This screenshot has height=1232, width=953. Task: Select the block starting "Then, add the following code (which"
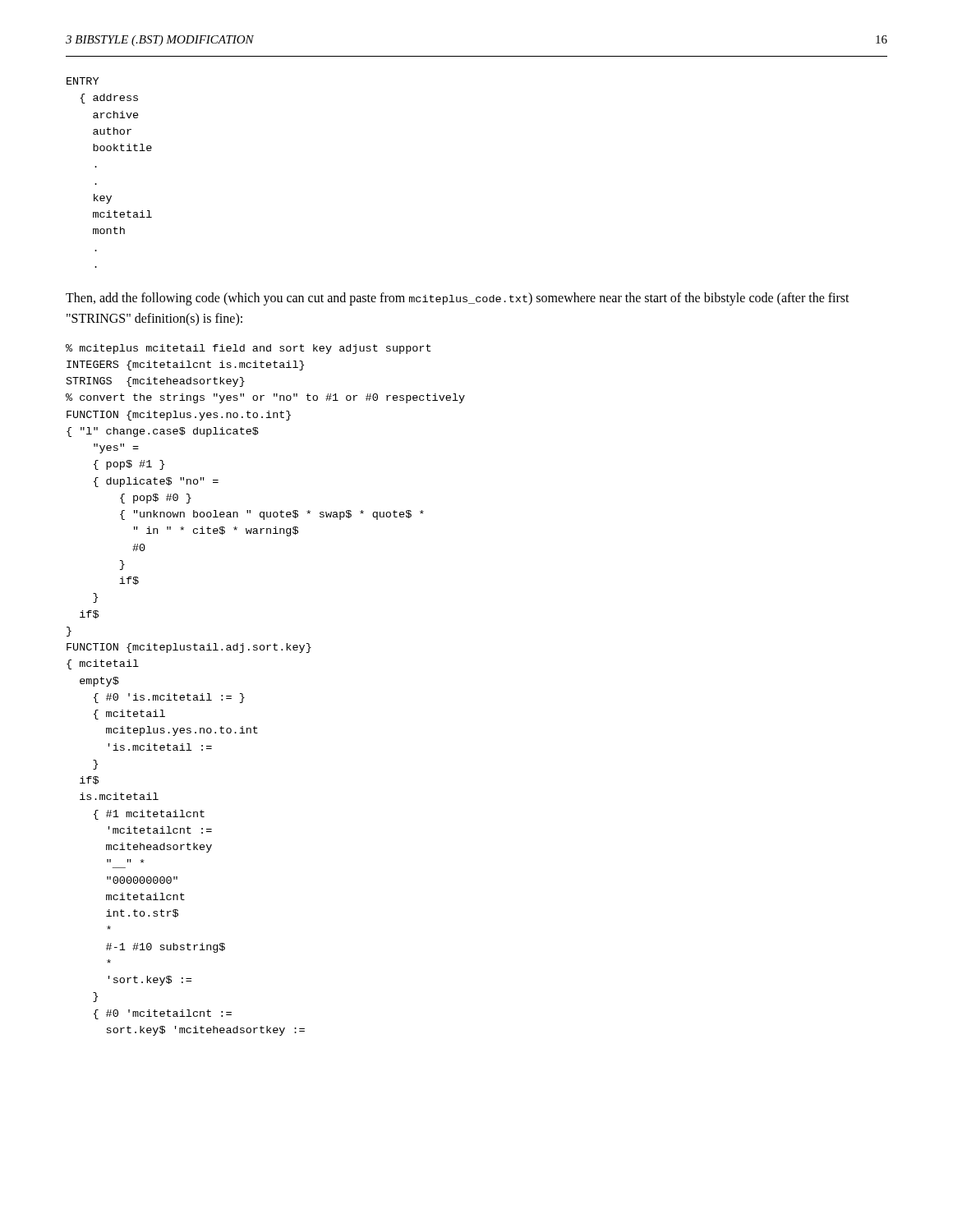click(x=457, y=308)
